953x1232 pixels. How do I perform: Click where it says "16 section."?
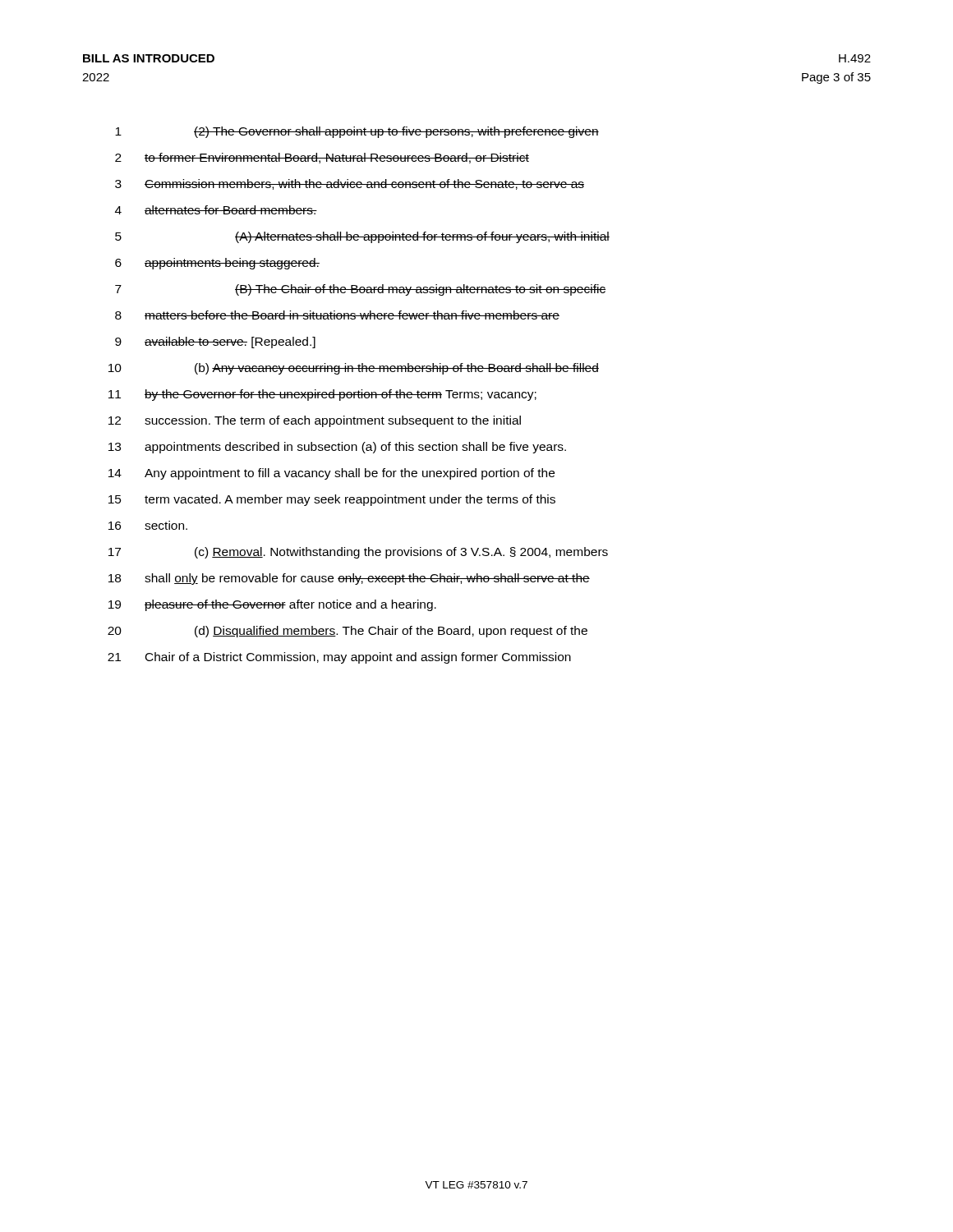148,525
